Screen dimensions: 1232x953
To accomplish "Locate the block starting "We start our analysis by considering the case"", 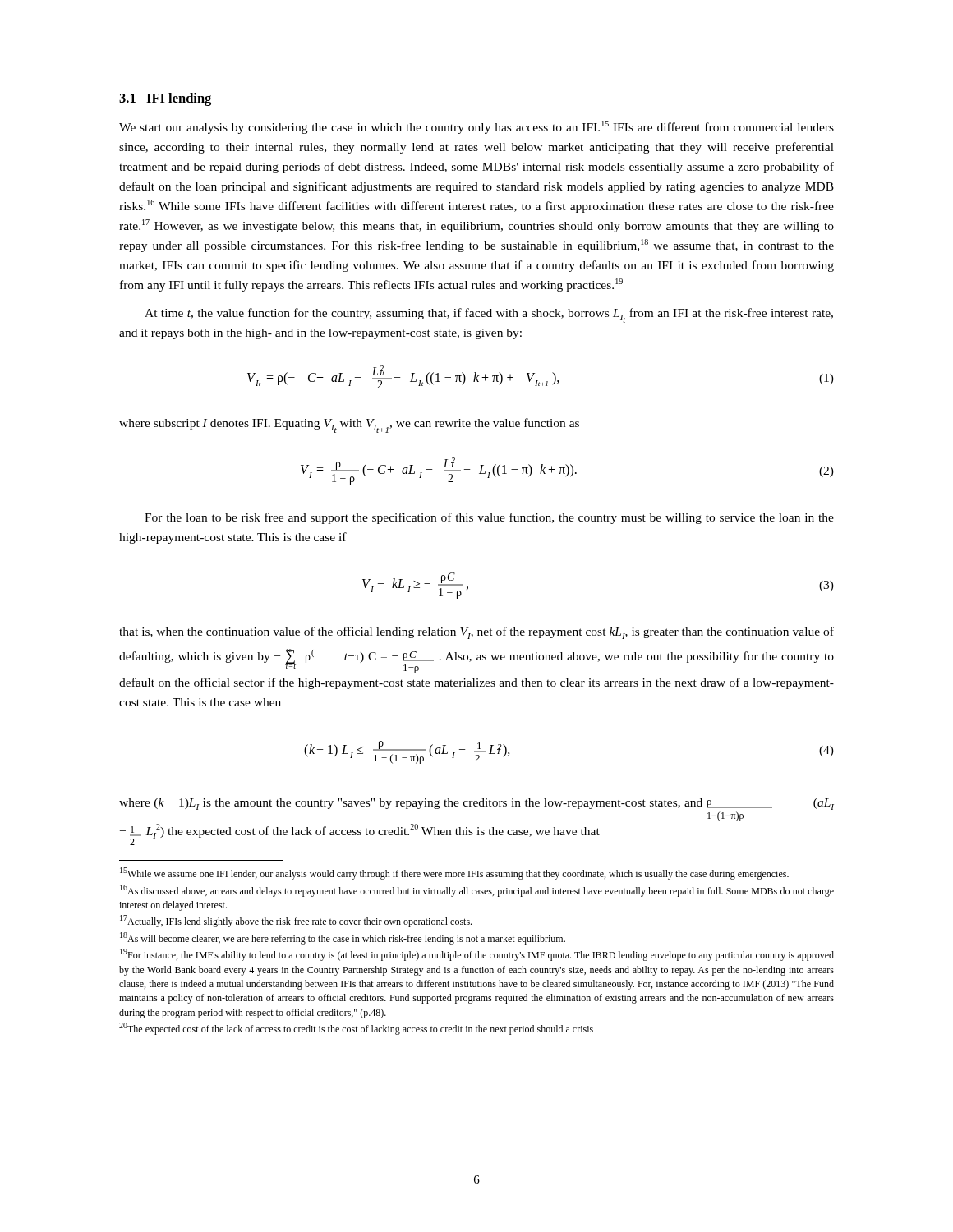I will (x=476, y=205).
